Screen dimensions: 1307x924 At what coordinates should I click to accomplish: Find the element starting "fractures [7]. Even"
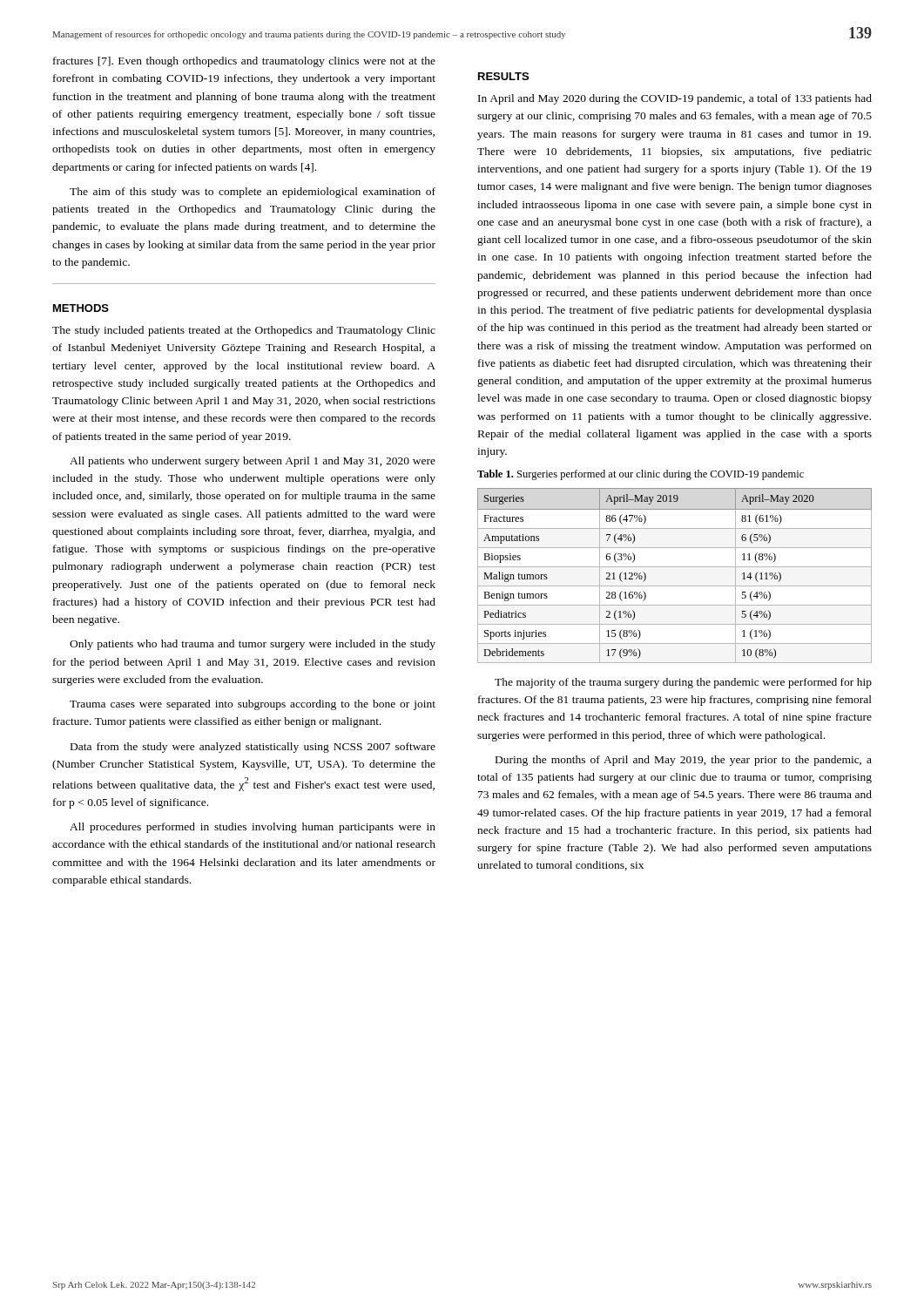[244, 114]
